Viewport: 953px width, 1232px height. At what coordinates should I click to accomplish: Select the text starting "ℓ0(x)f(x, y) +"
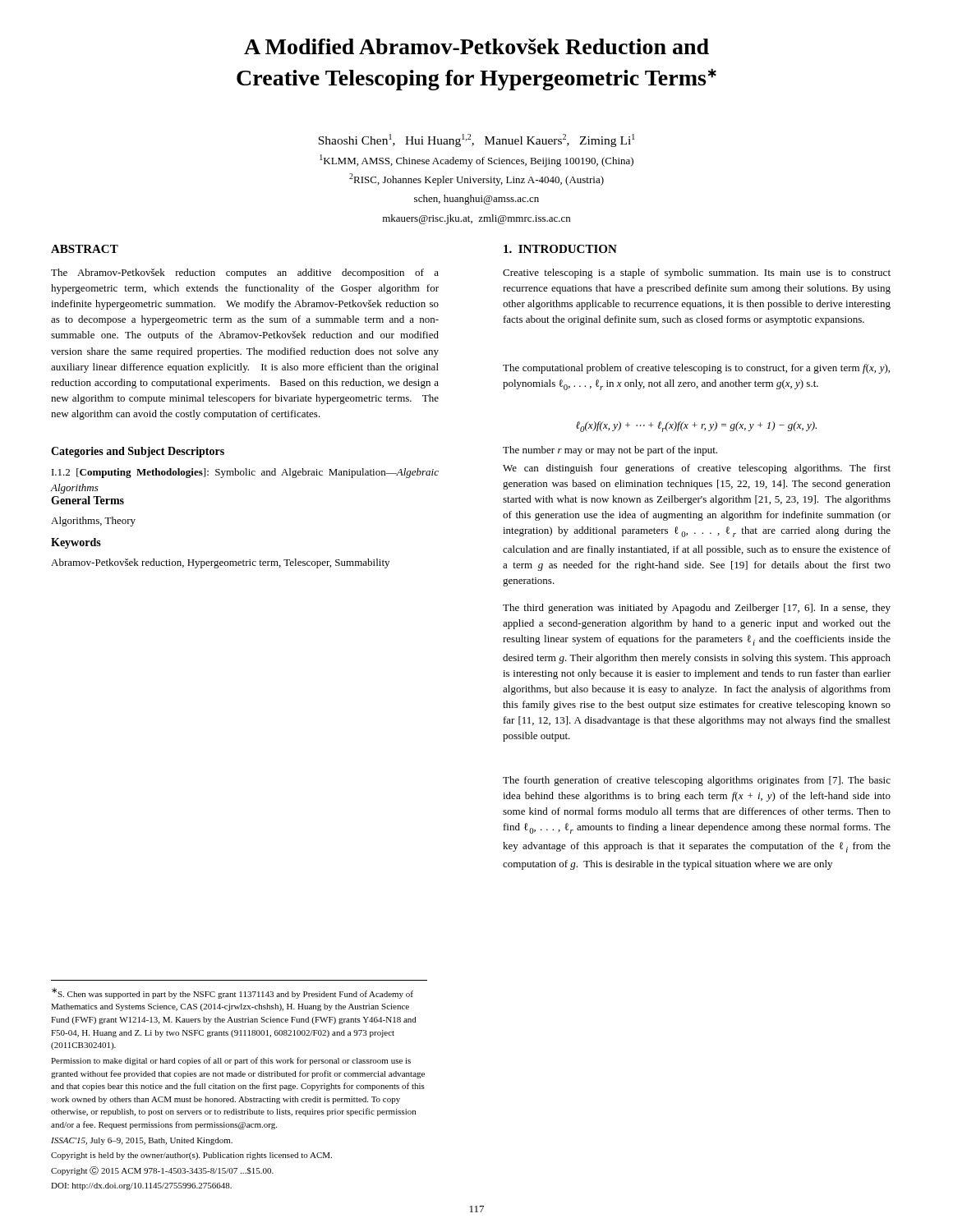click(697, 426)
